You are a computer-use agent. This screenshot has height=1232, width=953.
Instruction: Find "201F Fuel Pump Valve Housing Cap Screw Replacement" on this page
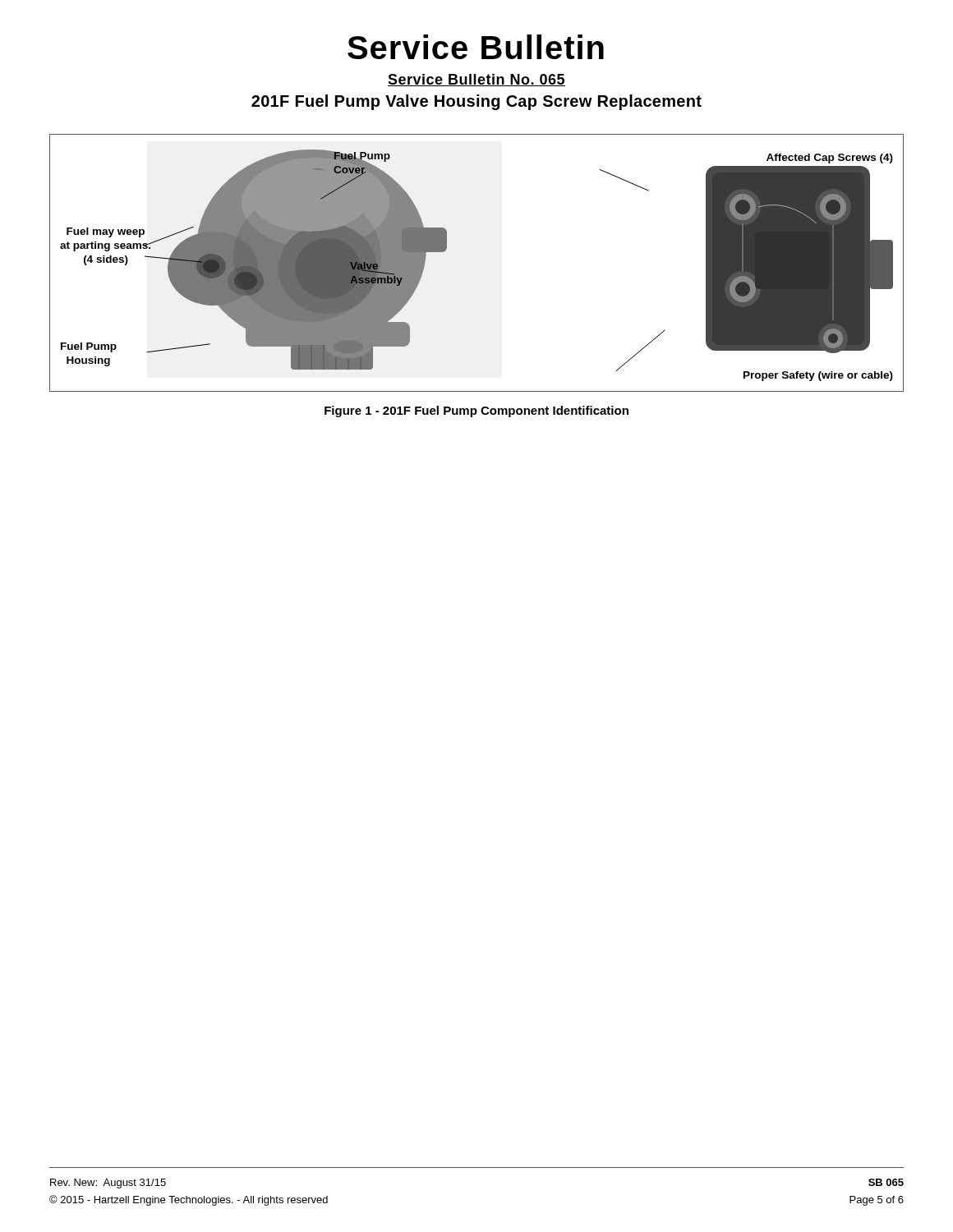click(x=476, y=101)
